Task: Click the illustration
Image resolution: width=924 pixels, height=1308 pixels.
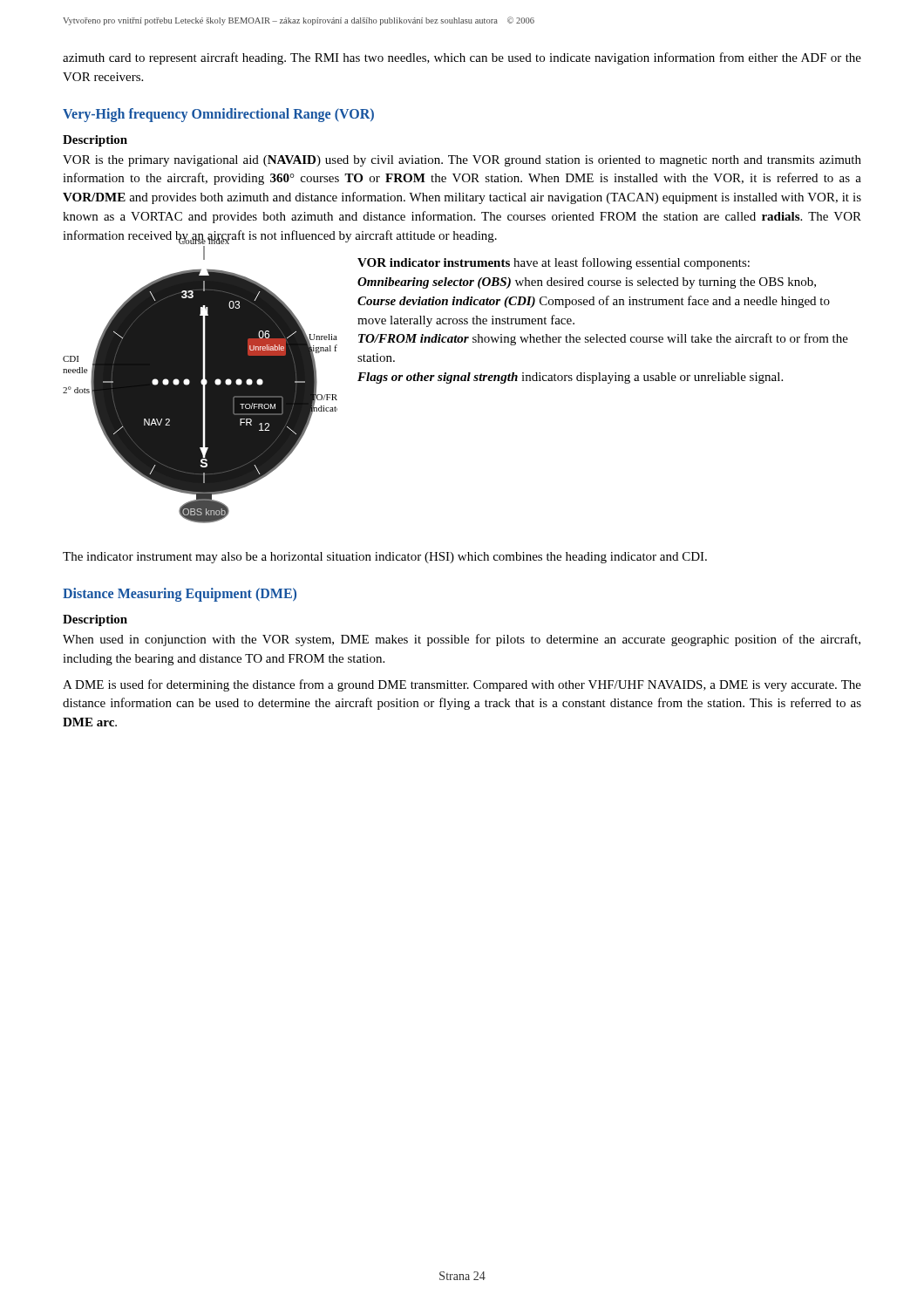Action: pos(198,397)
